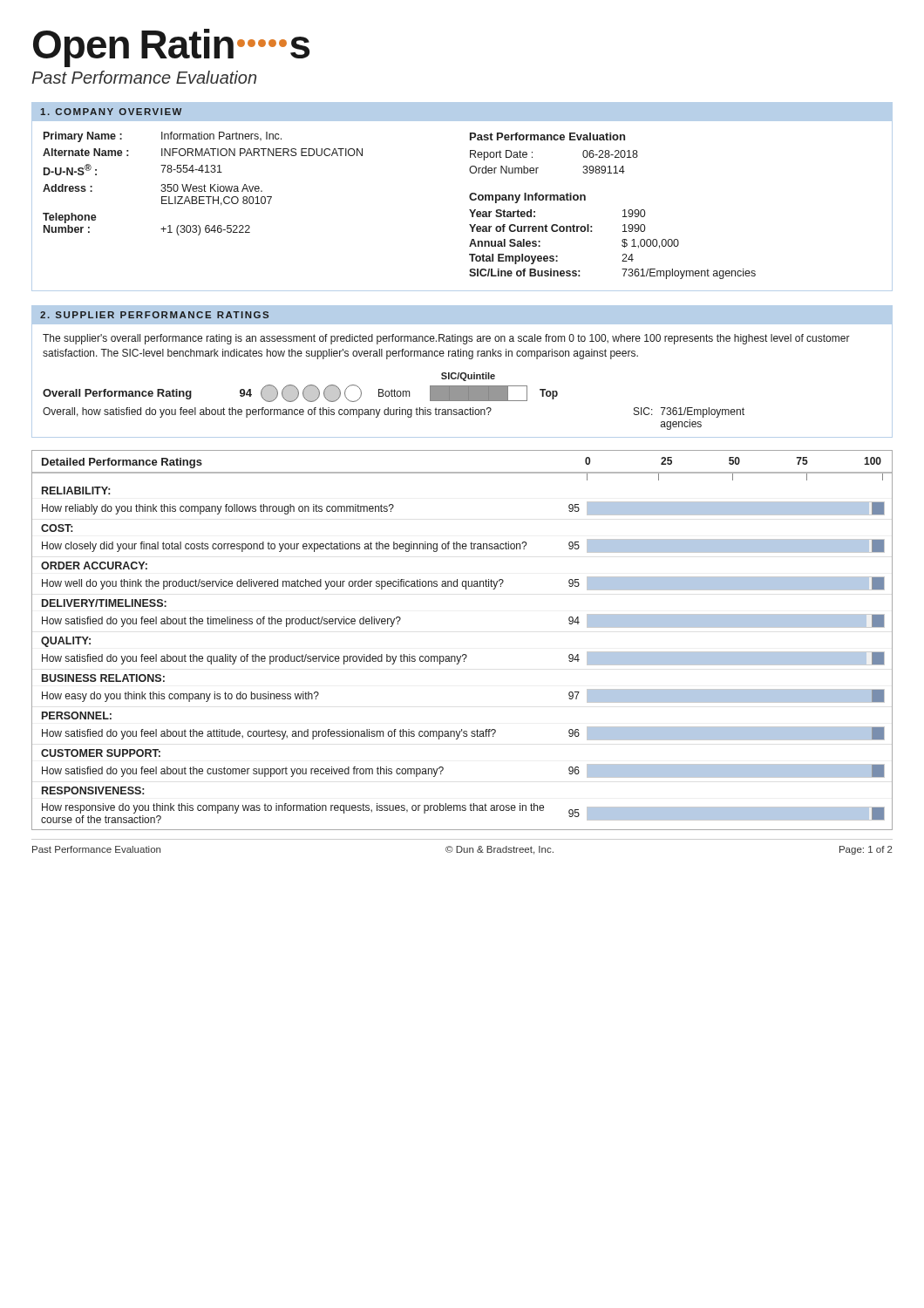Click on the table containing "Primary Name : Information"

(462, 206)
